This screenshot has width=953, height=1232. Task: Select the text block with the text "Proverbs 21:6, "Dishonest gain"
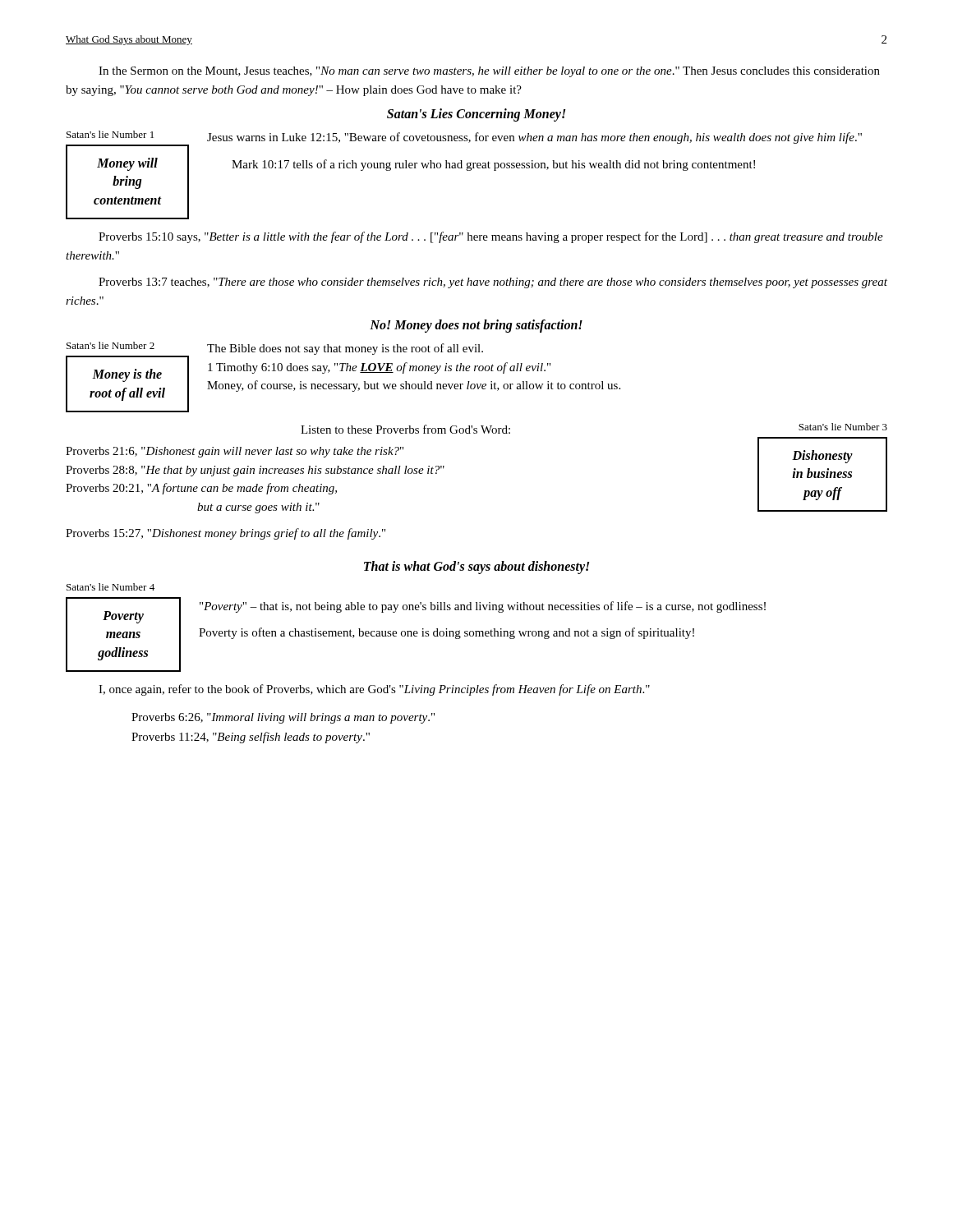click(x=255, y=479)
